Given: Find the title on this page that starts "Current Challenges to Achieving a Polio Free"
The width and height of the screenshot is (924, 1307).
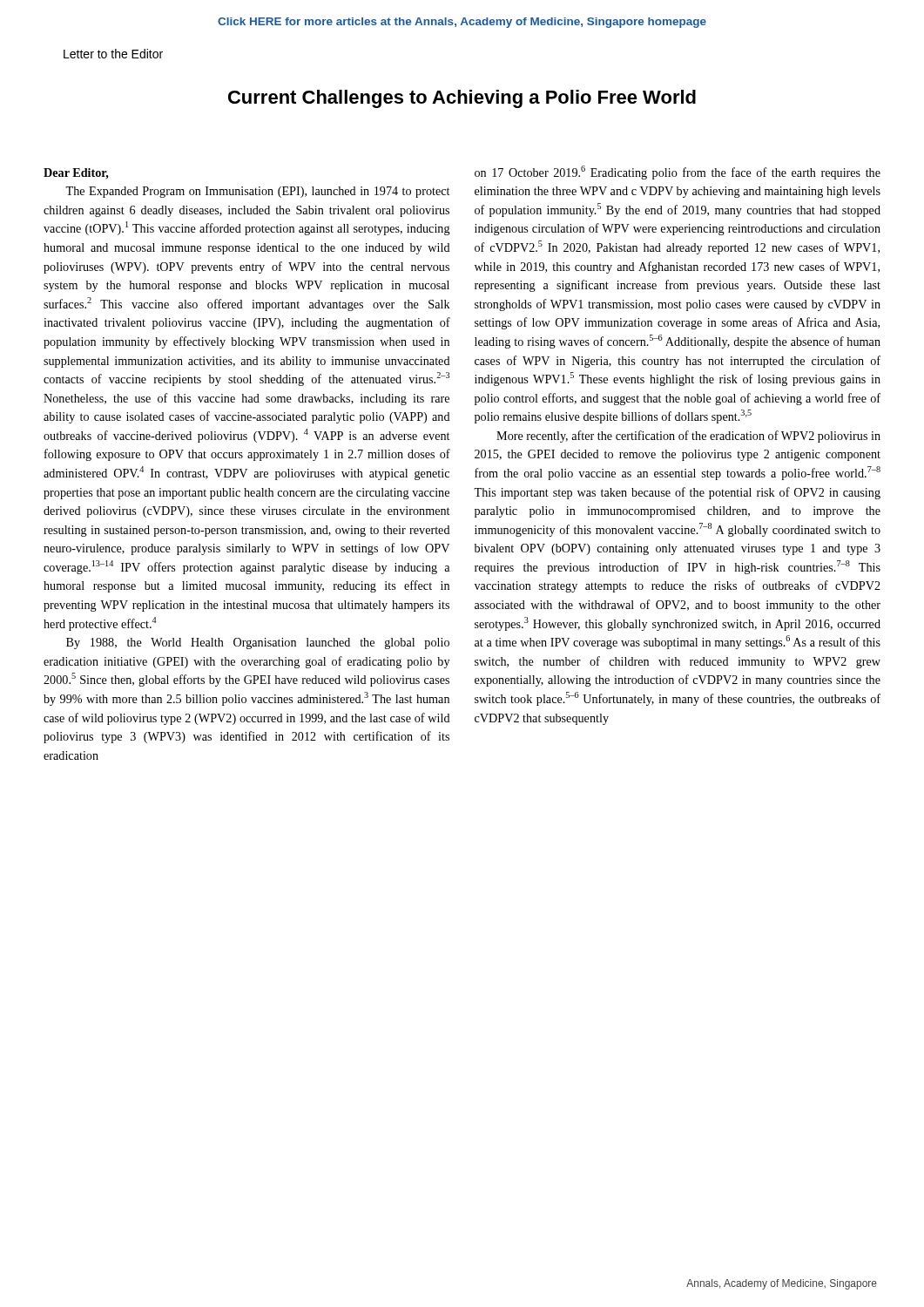Looking at the screenshot, I should click(462, 97).
